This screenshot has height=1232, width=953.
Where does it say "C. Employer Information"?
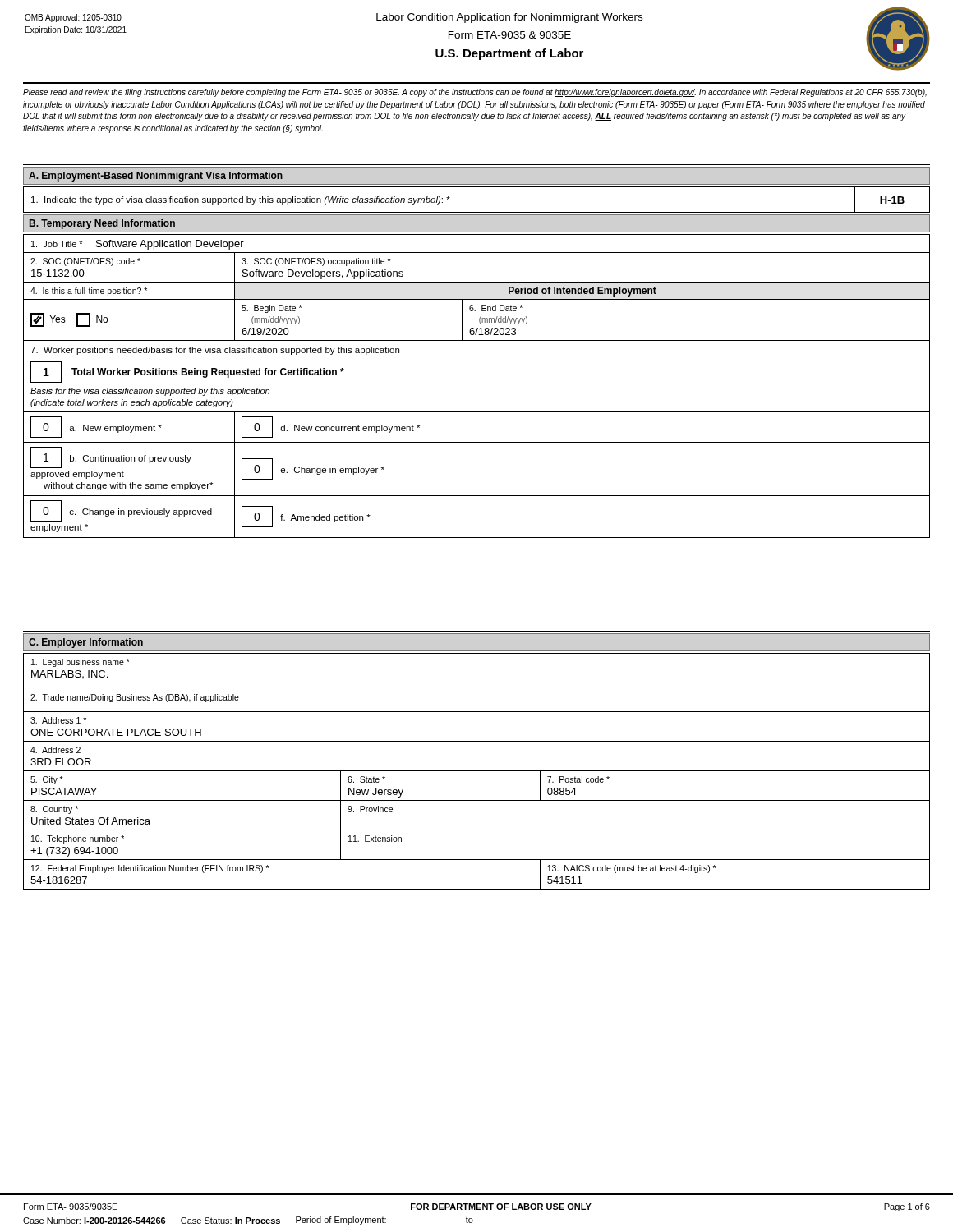86,642
